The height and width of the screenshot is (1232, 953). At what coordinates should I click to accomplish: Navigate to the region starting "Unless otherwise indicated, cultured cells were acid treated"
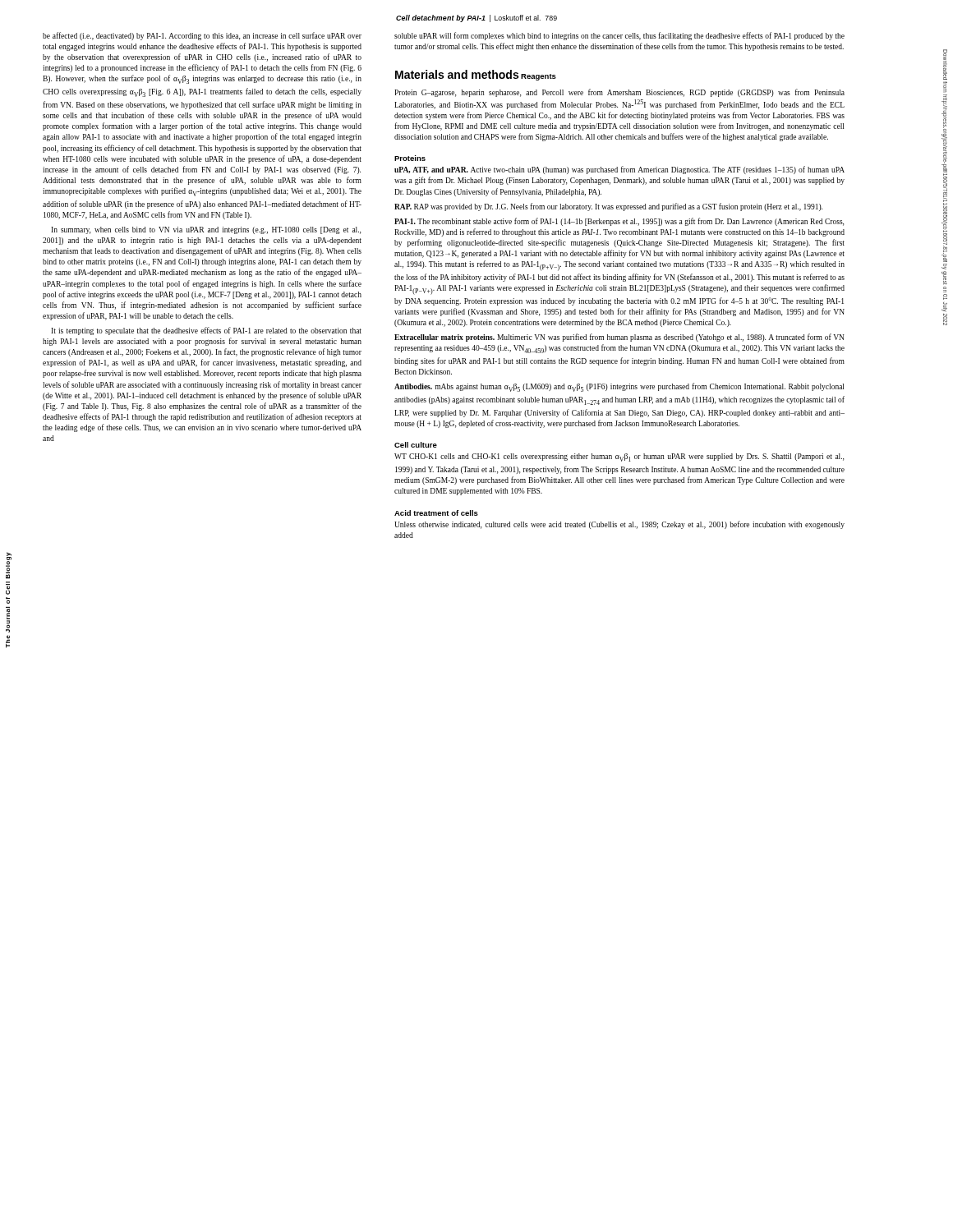tap(619, 530)
